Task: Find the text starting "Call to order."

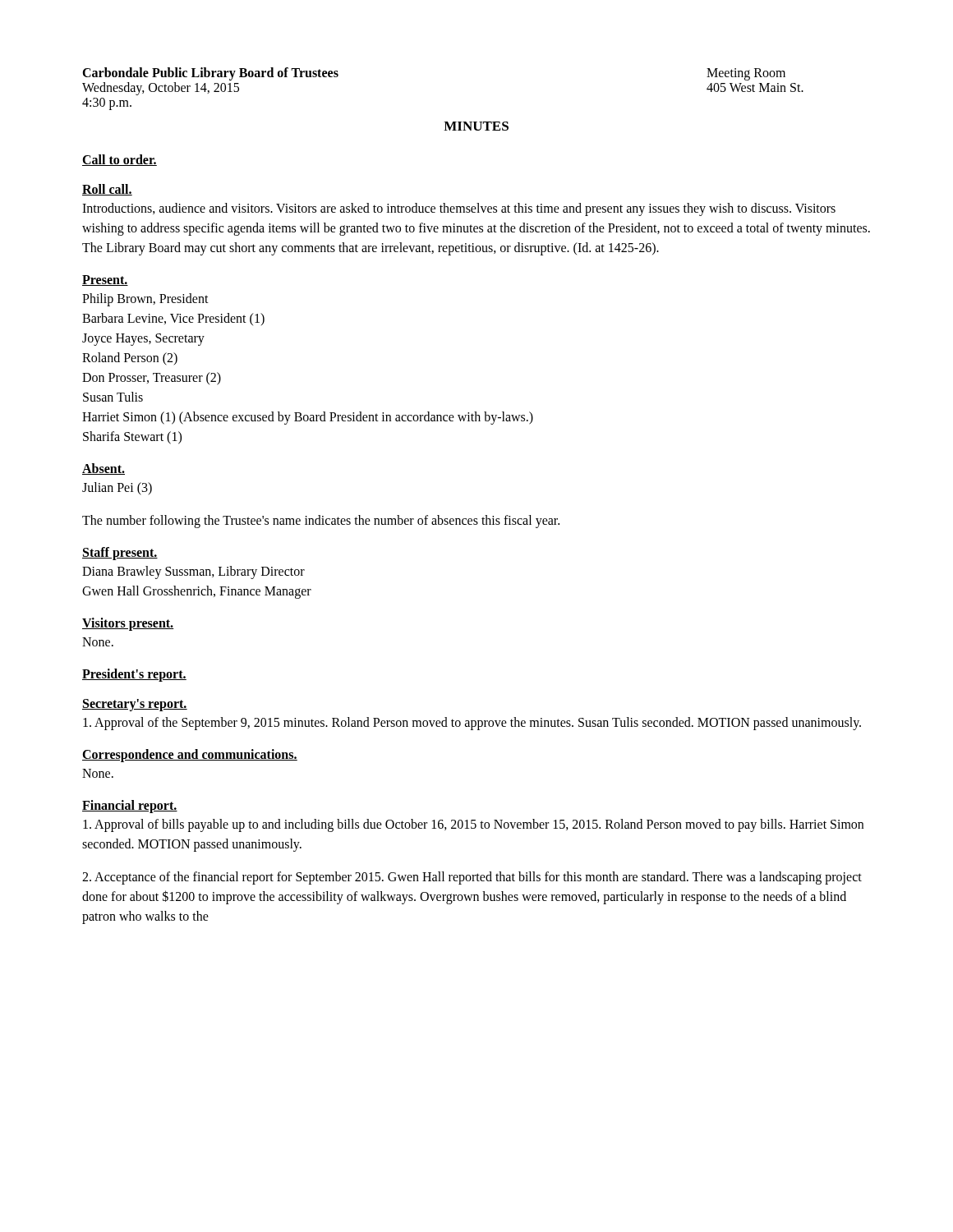Action: 119,160
